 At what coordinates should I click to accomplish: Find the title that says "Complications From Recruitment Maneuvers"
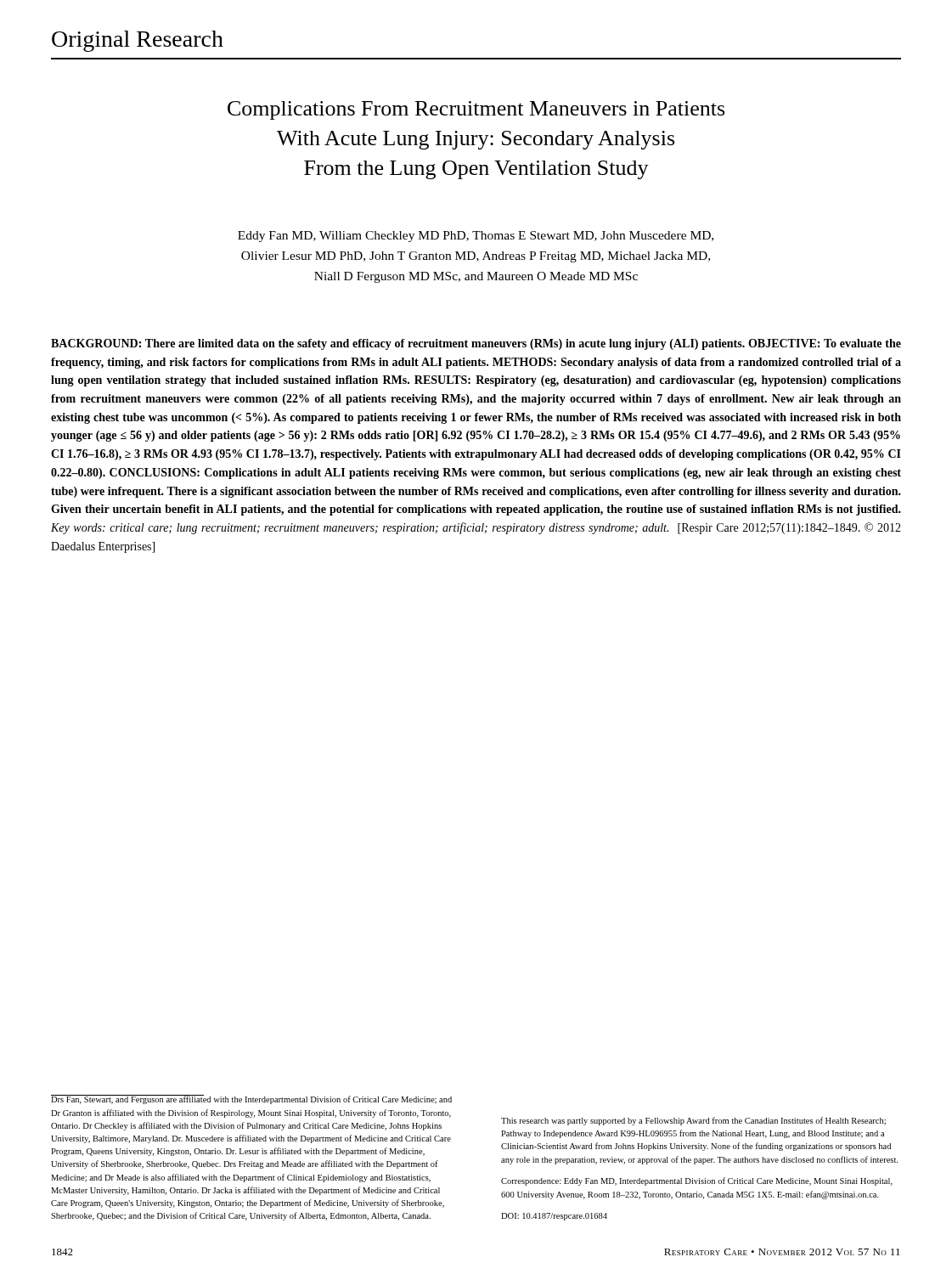pos(476,138)
